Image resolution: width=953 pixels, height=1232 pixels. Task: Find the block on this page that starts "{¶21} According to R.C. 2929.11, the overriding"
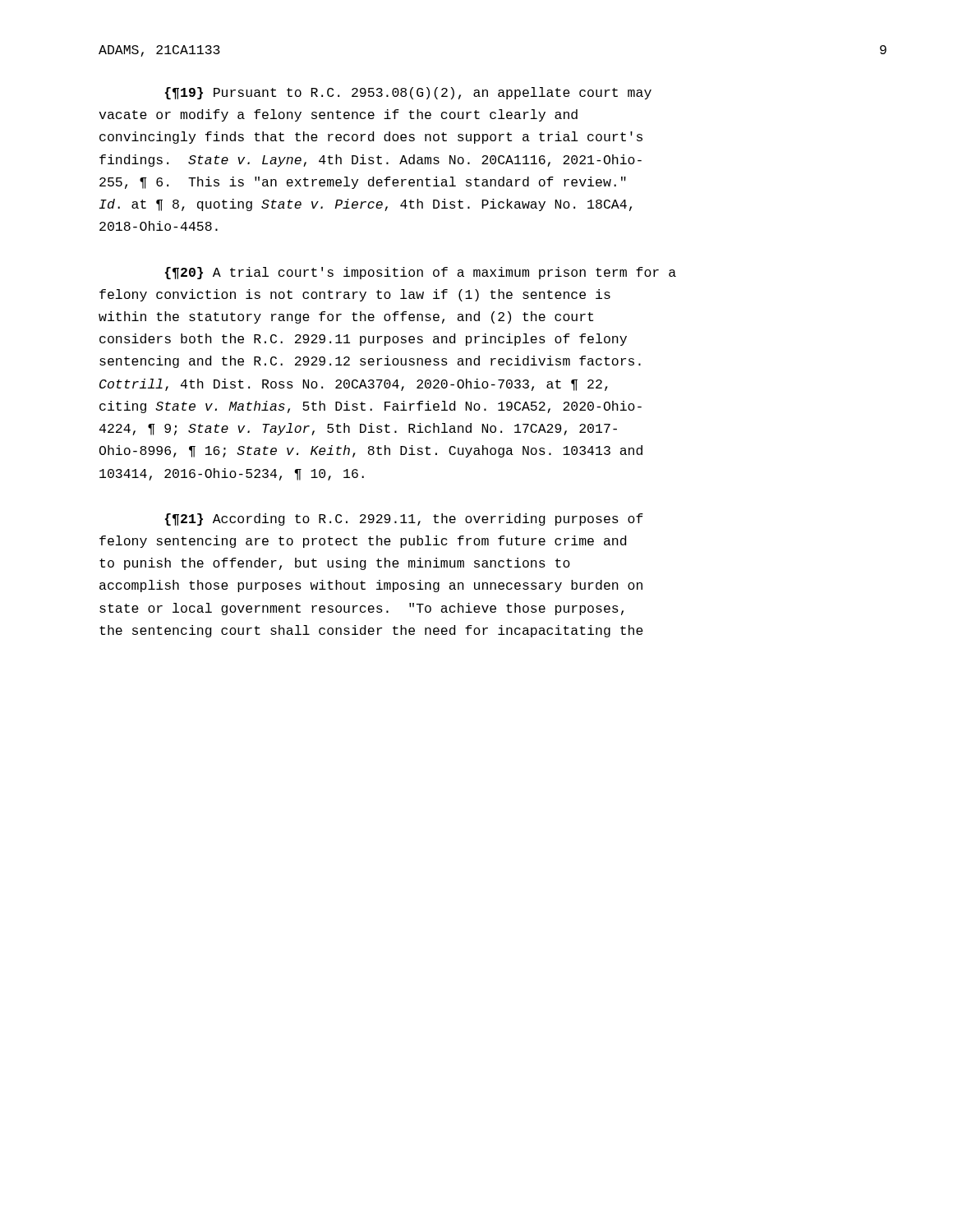476,575
